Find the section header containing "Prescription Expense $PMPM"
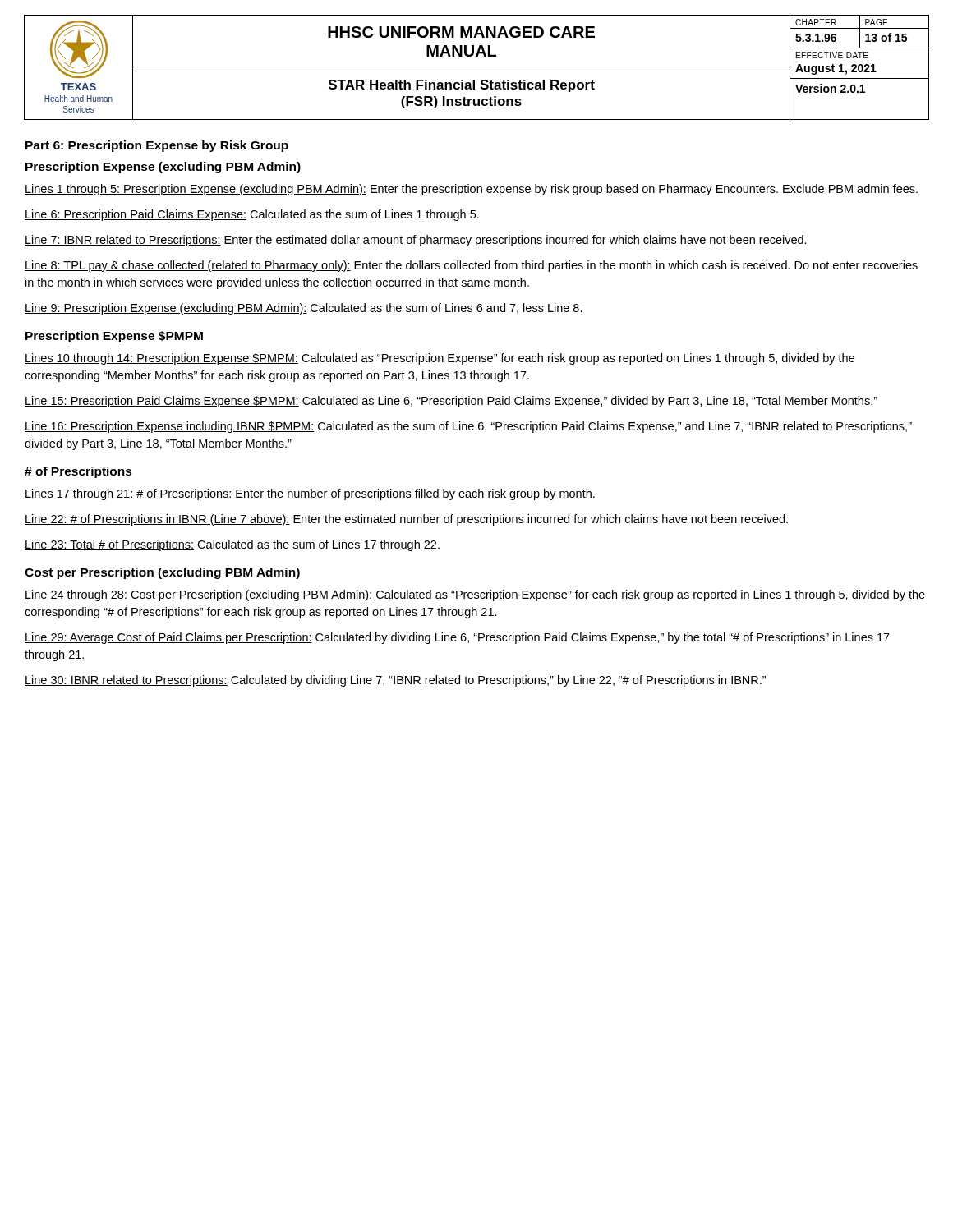The width and height of the screenshot is (953, 1232). point(114,335)
